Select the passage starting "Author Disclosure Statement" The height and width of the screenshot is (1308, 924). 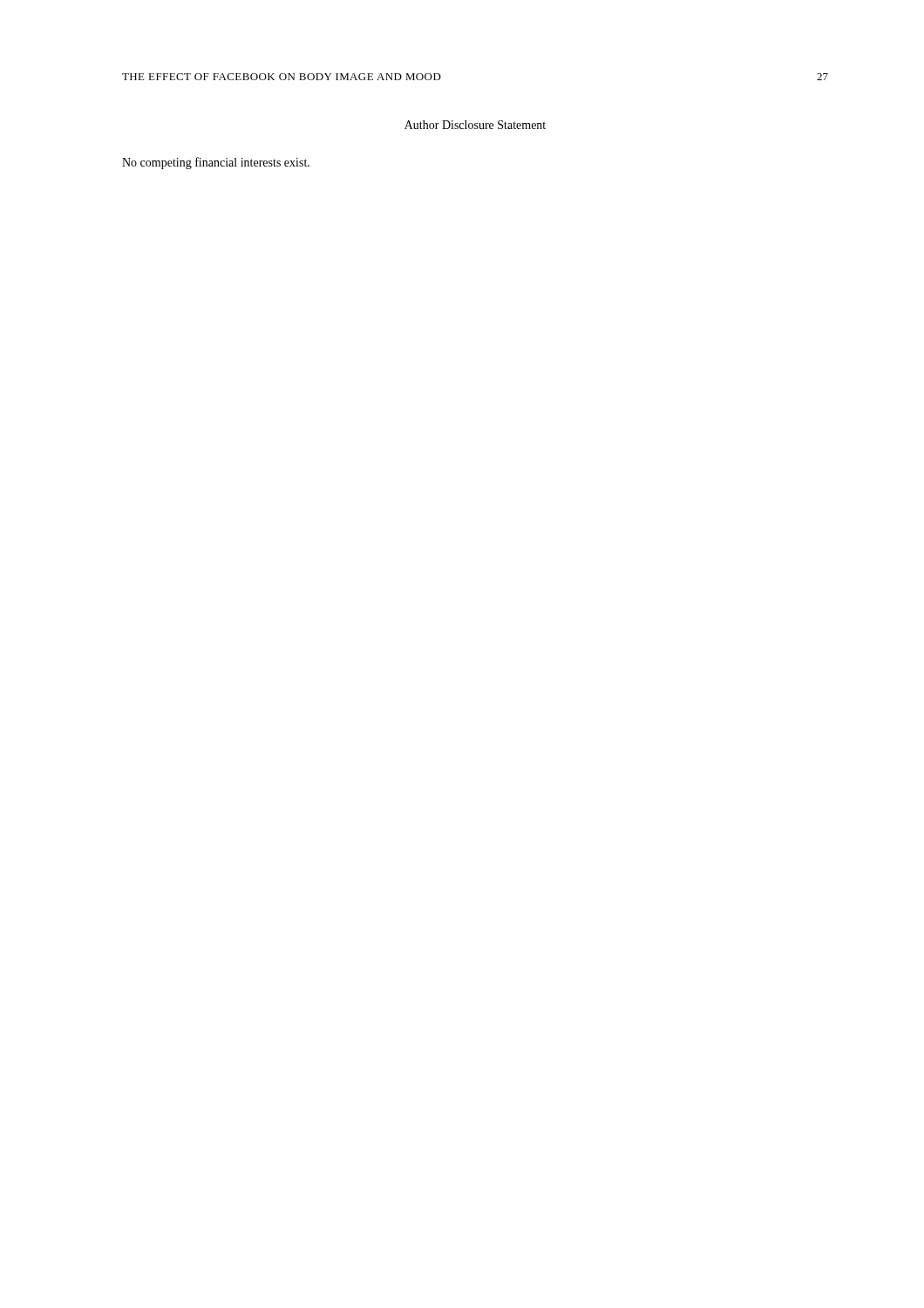[x=475, y=125]
